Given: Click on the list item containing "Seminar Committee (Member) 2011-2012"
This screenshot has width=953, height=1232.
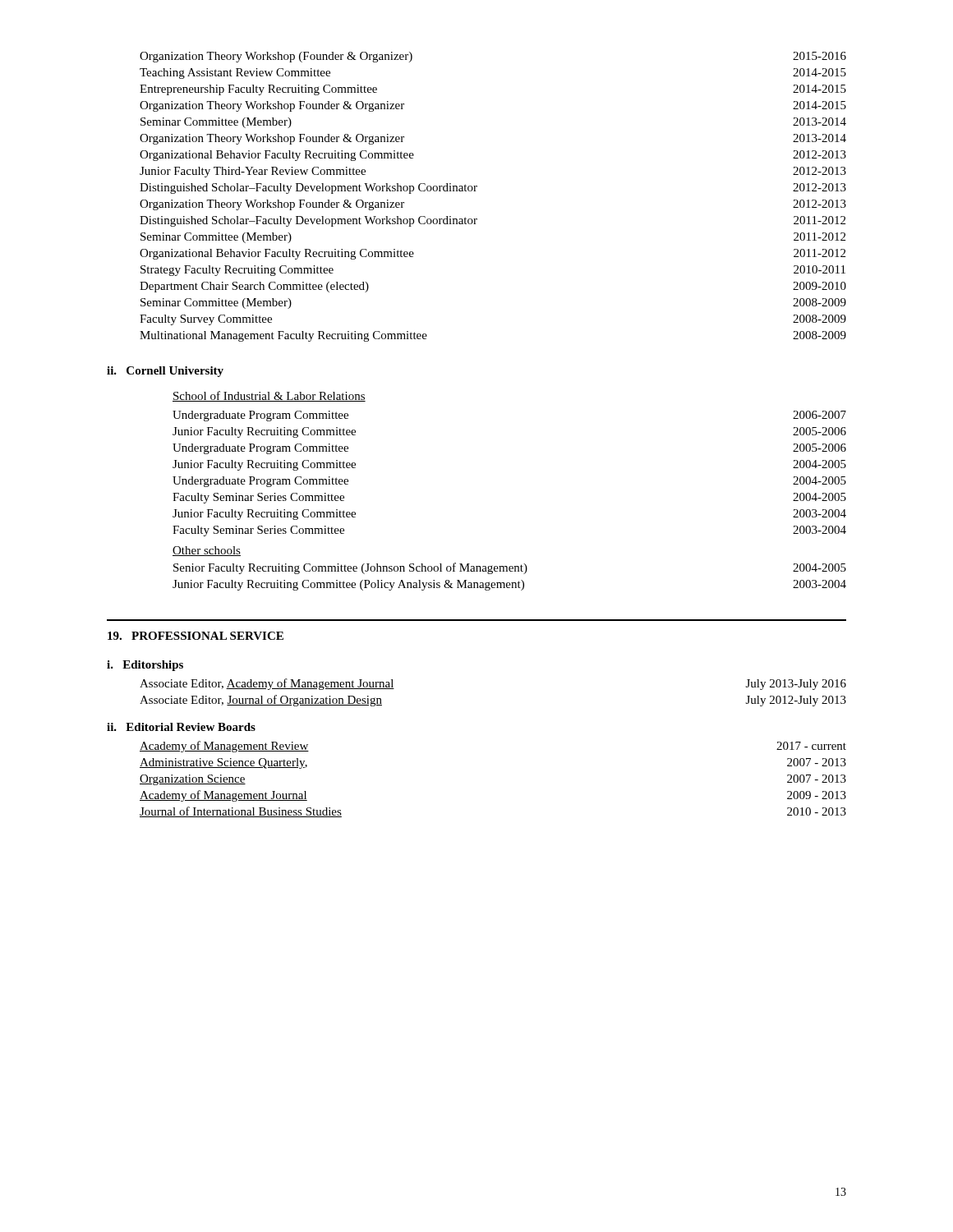Looking at the screenshot, I should tap(219, 238).
